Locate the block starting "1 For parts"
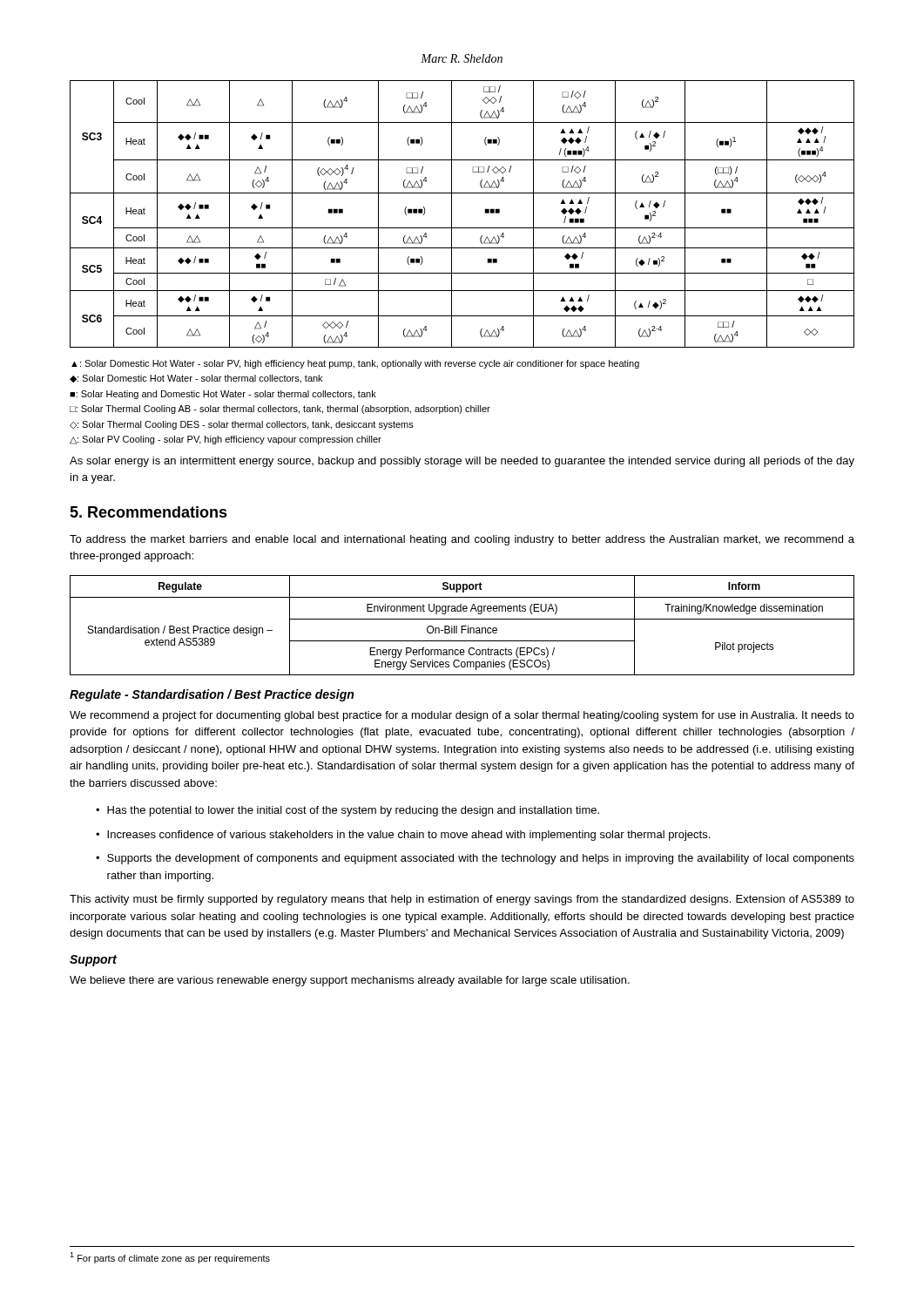The height and width of the screenshot is (1307, 924). [170, 1257]
